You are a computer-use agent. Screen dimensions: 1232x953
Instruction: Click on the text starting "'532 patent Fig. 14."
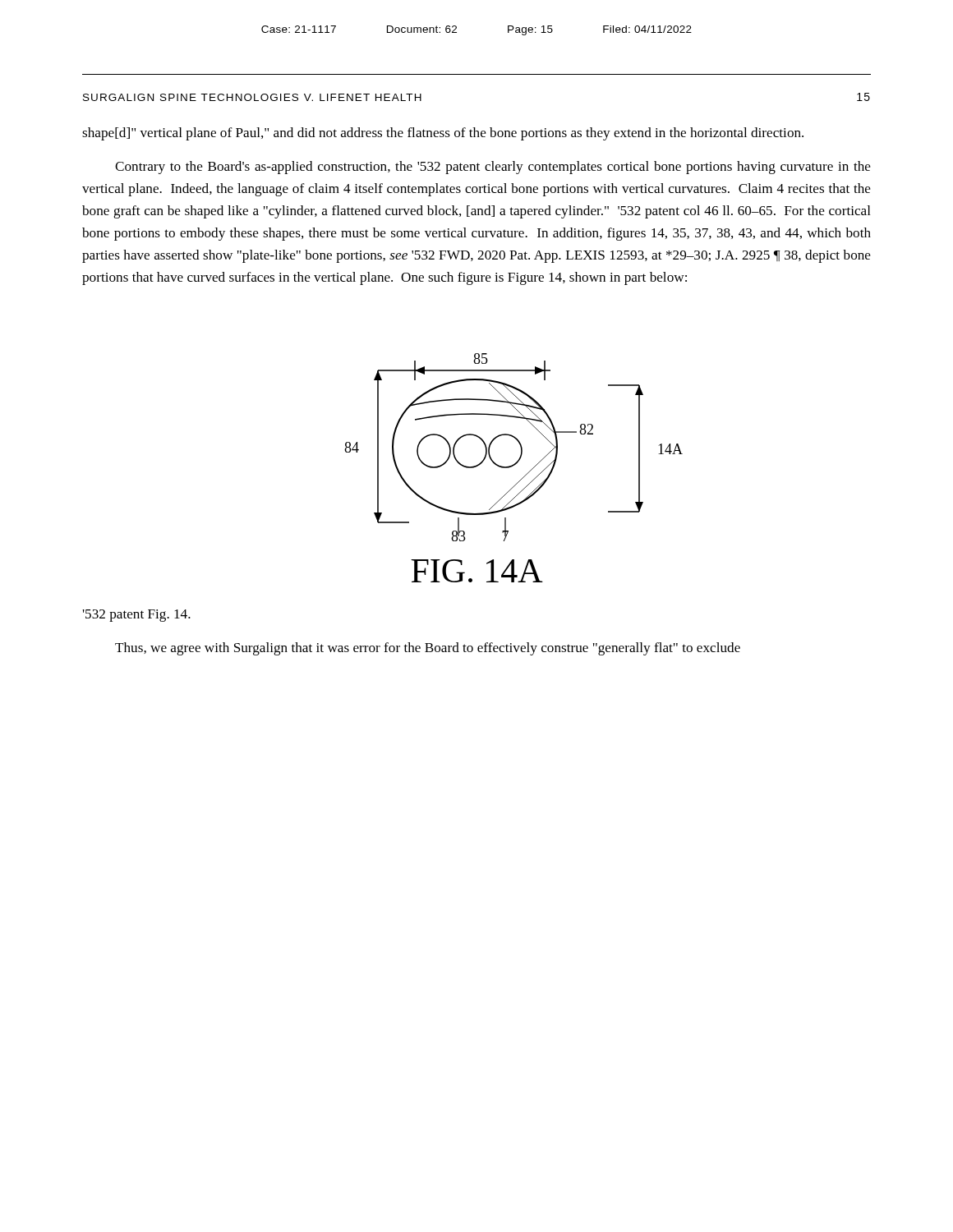coord(137,614)
